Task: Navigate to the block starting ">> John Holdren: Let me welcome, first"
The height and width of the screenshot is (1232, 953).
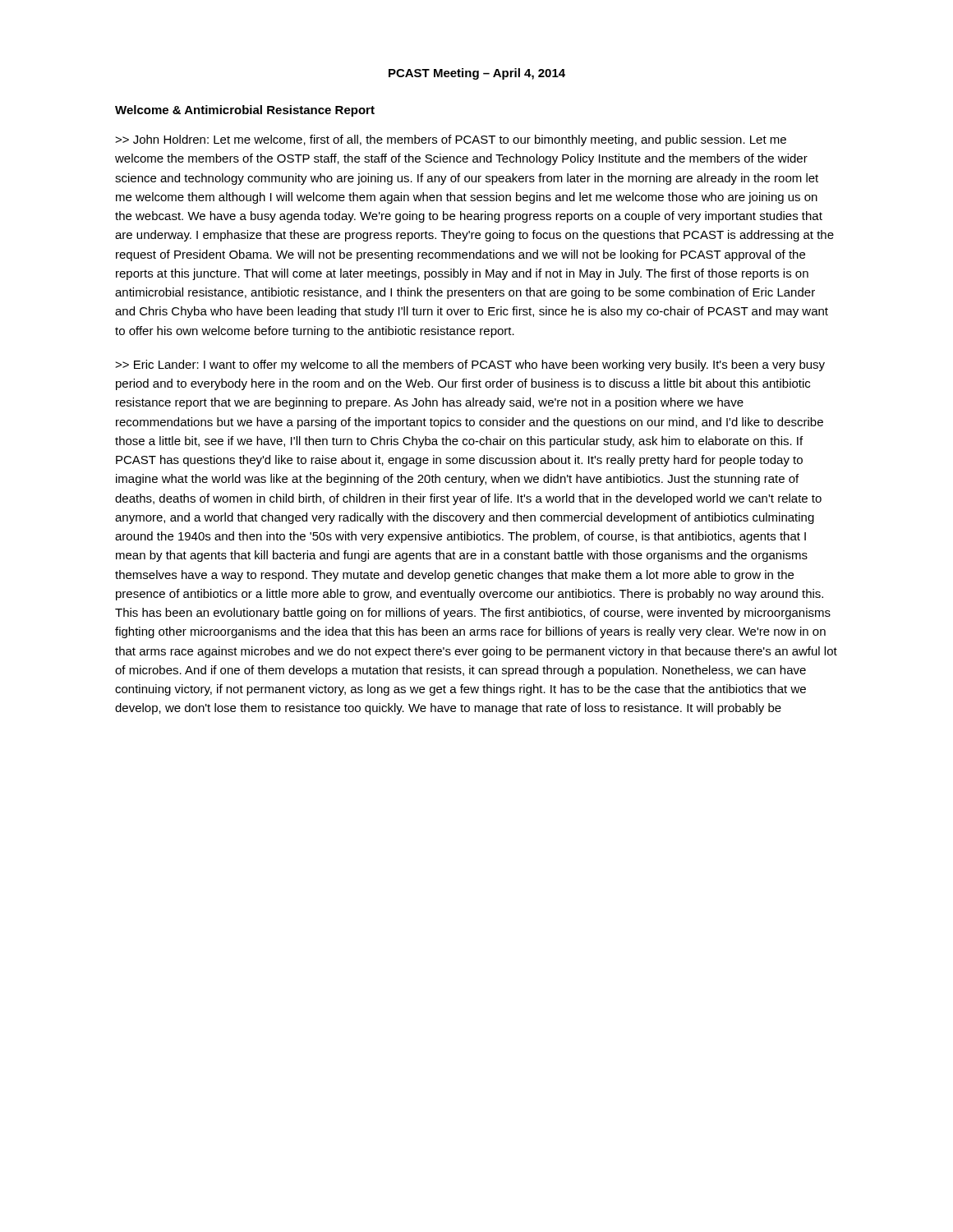Action: pyautogui.click(x=474, y=235)
